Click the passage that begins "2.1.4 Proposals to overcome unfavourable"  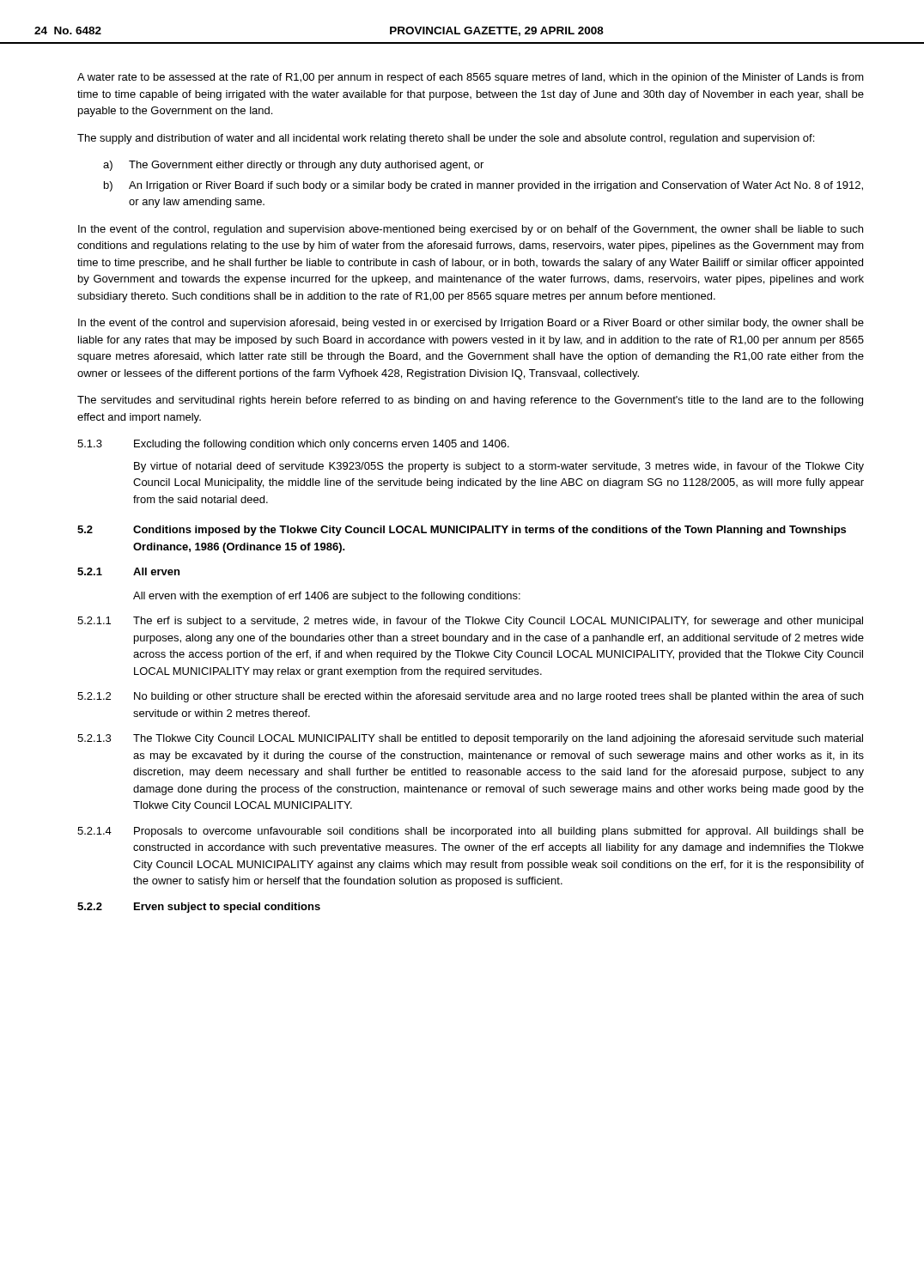pos(471,856)
